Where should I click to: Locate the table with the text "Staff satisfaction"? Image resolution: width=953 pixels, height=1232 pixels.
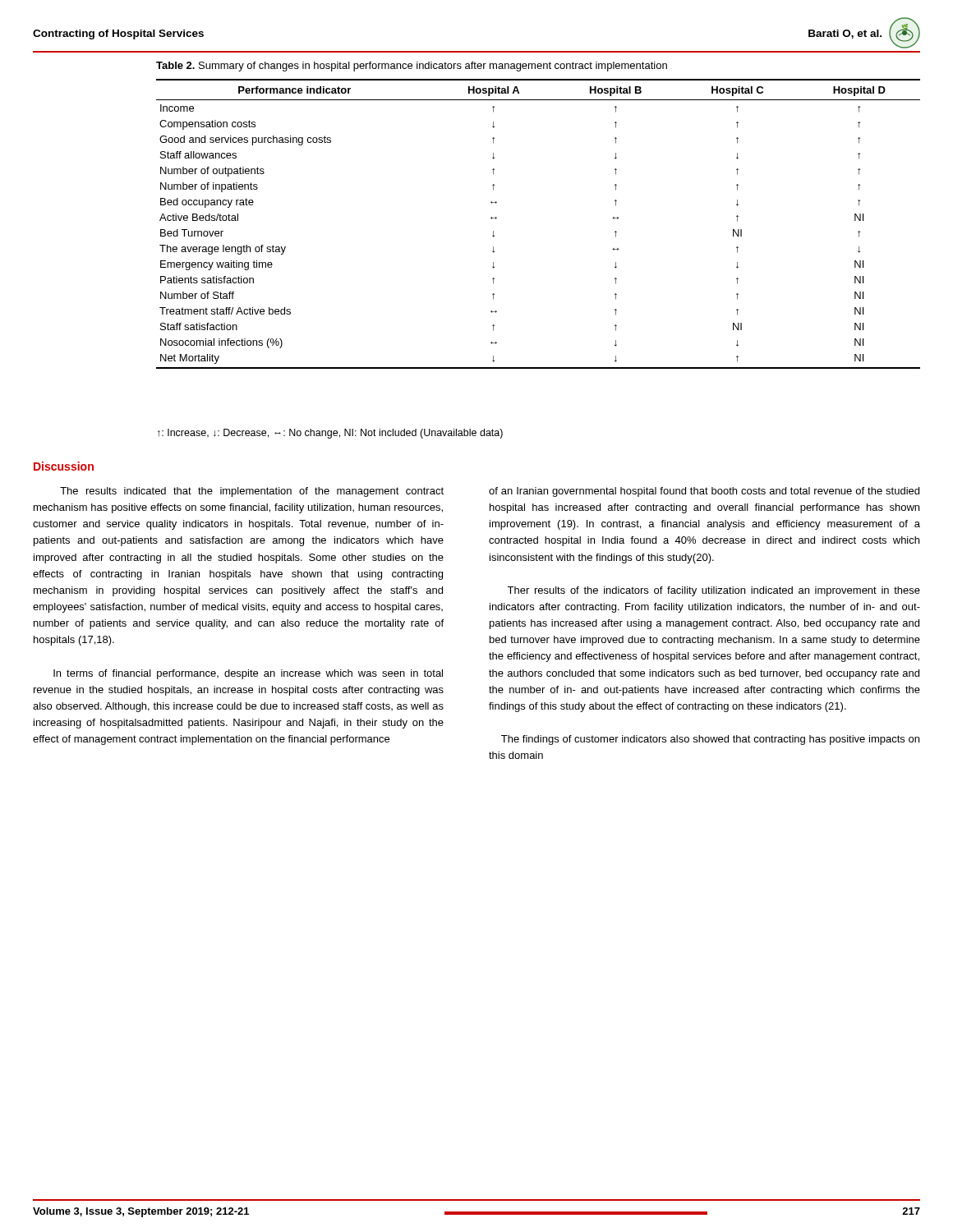(x=538, y=224)
